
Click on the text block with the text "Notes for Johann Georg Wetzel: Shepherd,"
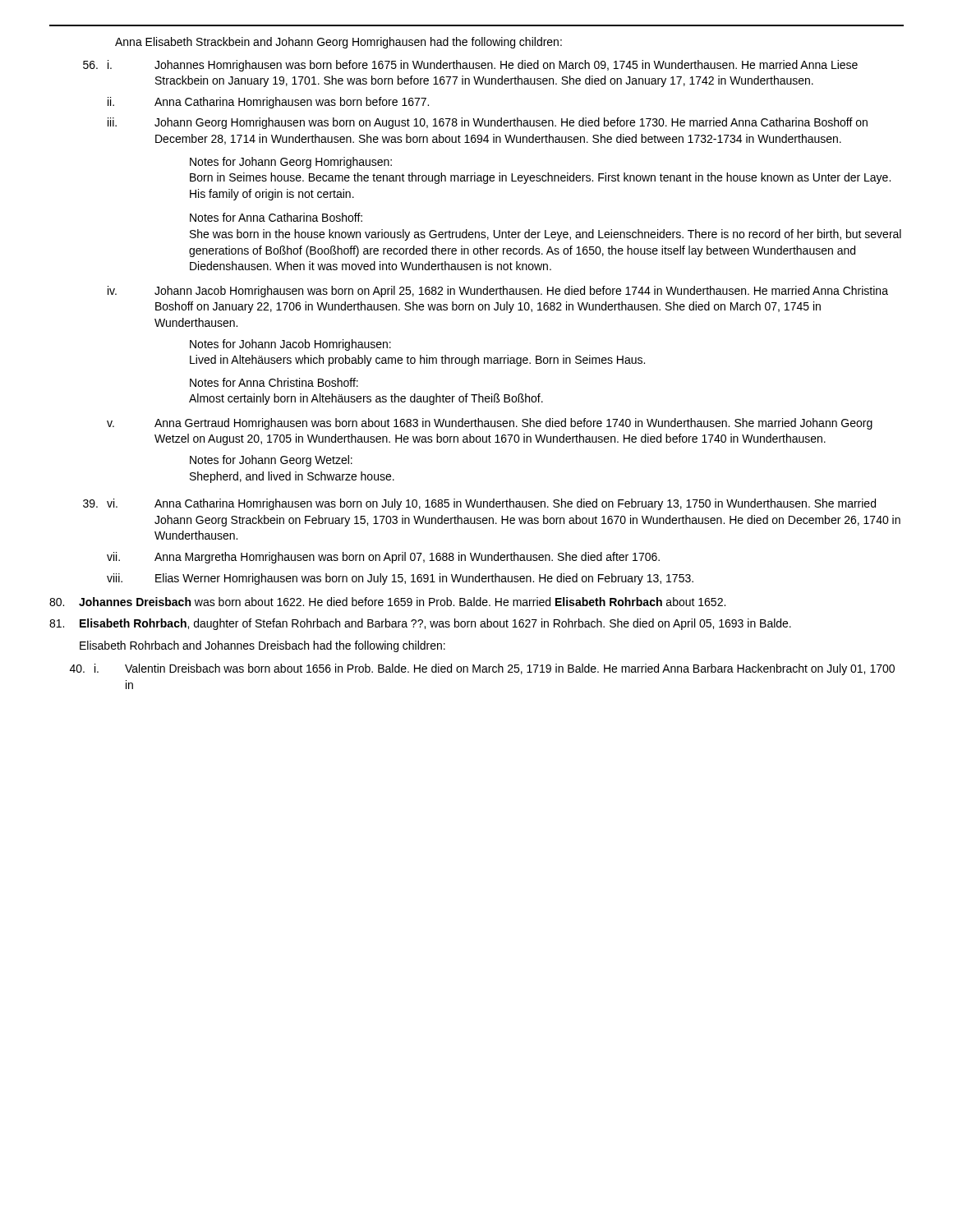click(292, 468)
